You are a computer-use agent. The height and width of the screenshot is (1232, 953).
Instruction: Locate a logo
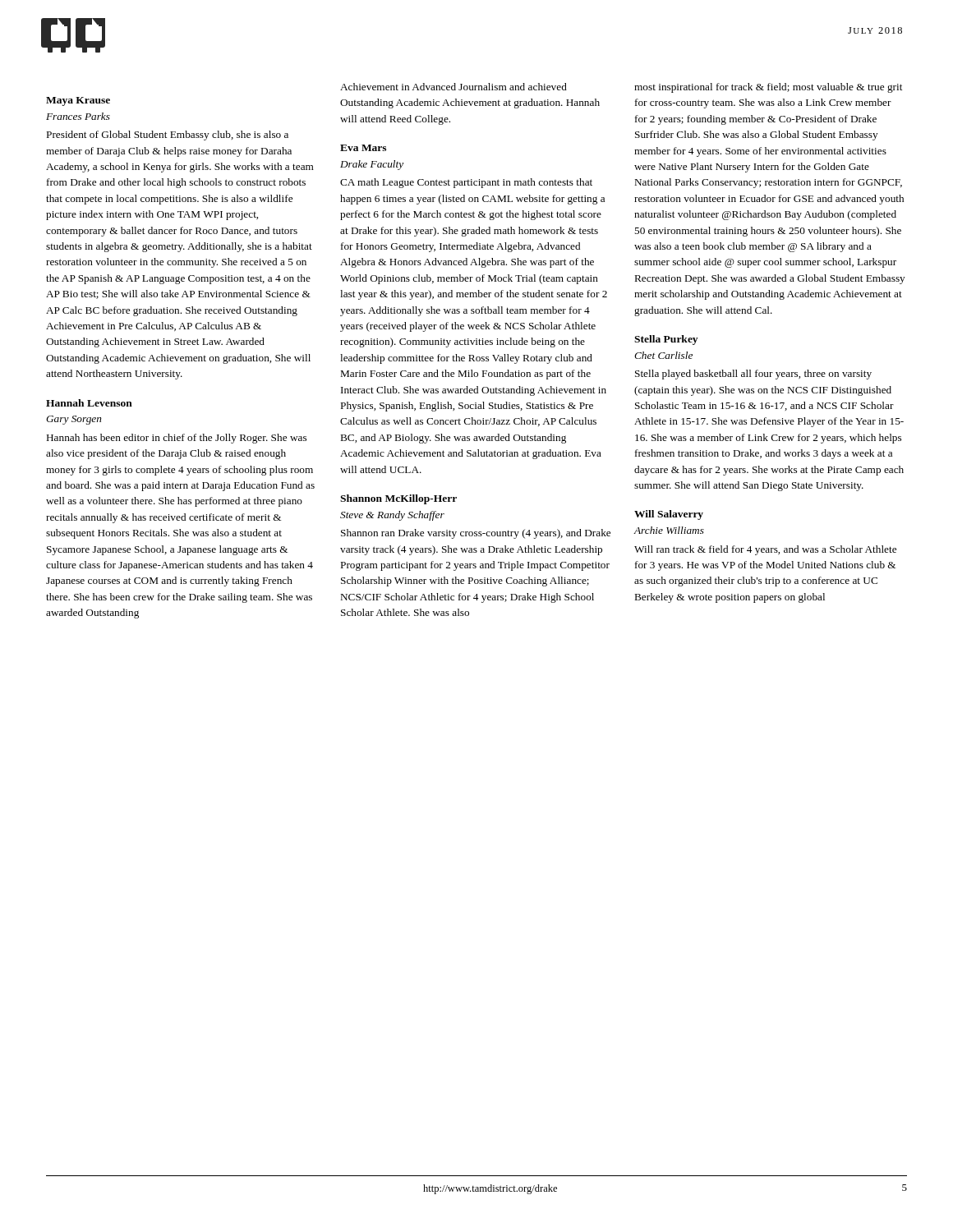tap(76, 43)
